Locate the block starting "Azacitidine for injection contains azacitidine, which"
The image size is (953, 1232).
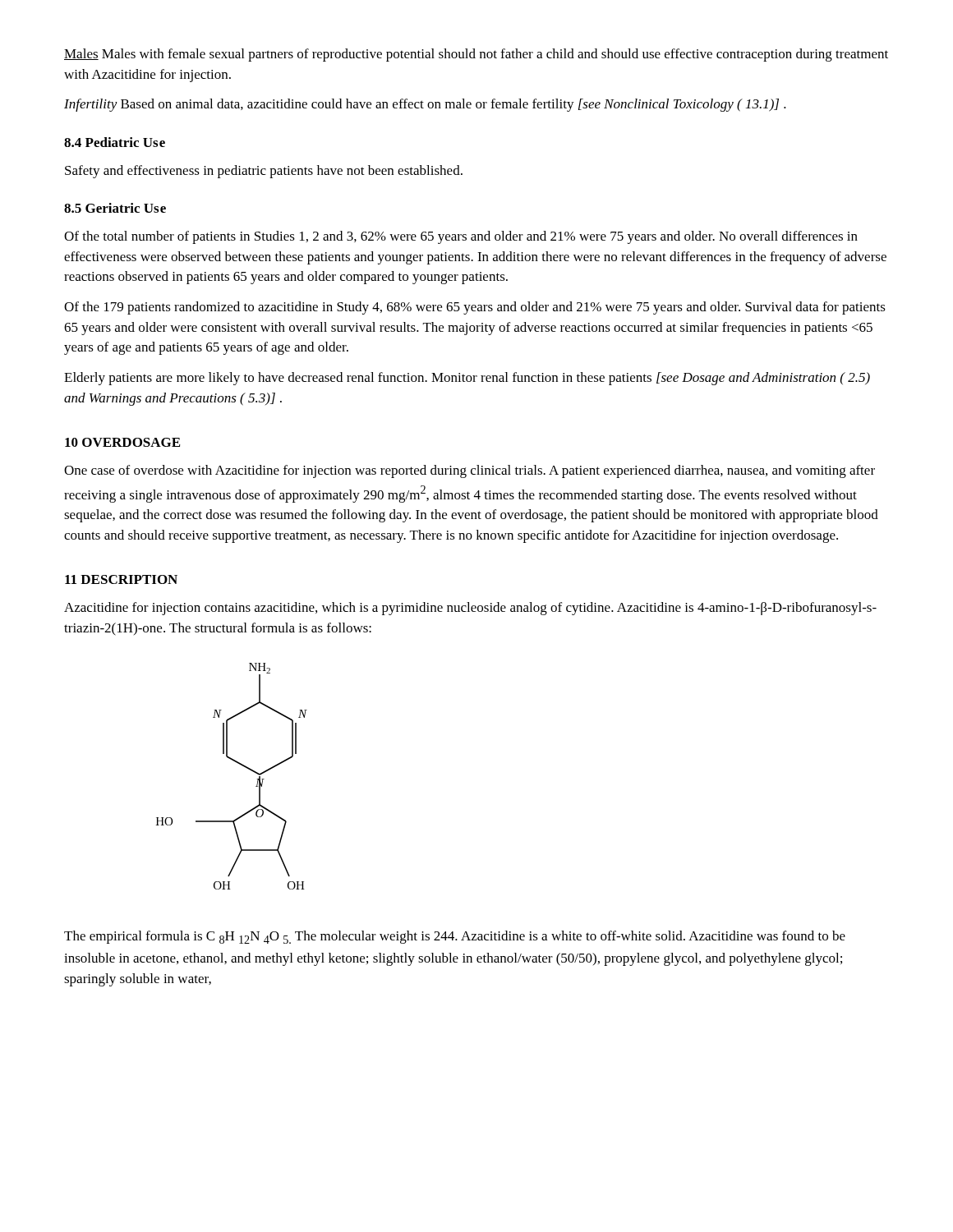[x=476, y=618]
